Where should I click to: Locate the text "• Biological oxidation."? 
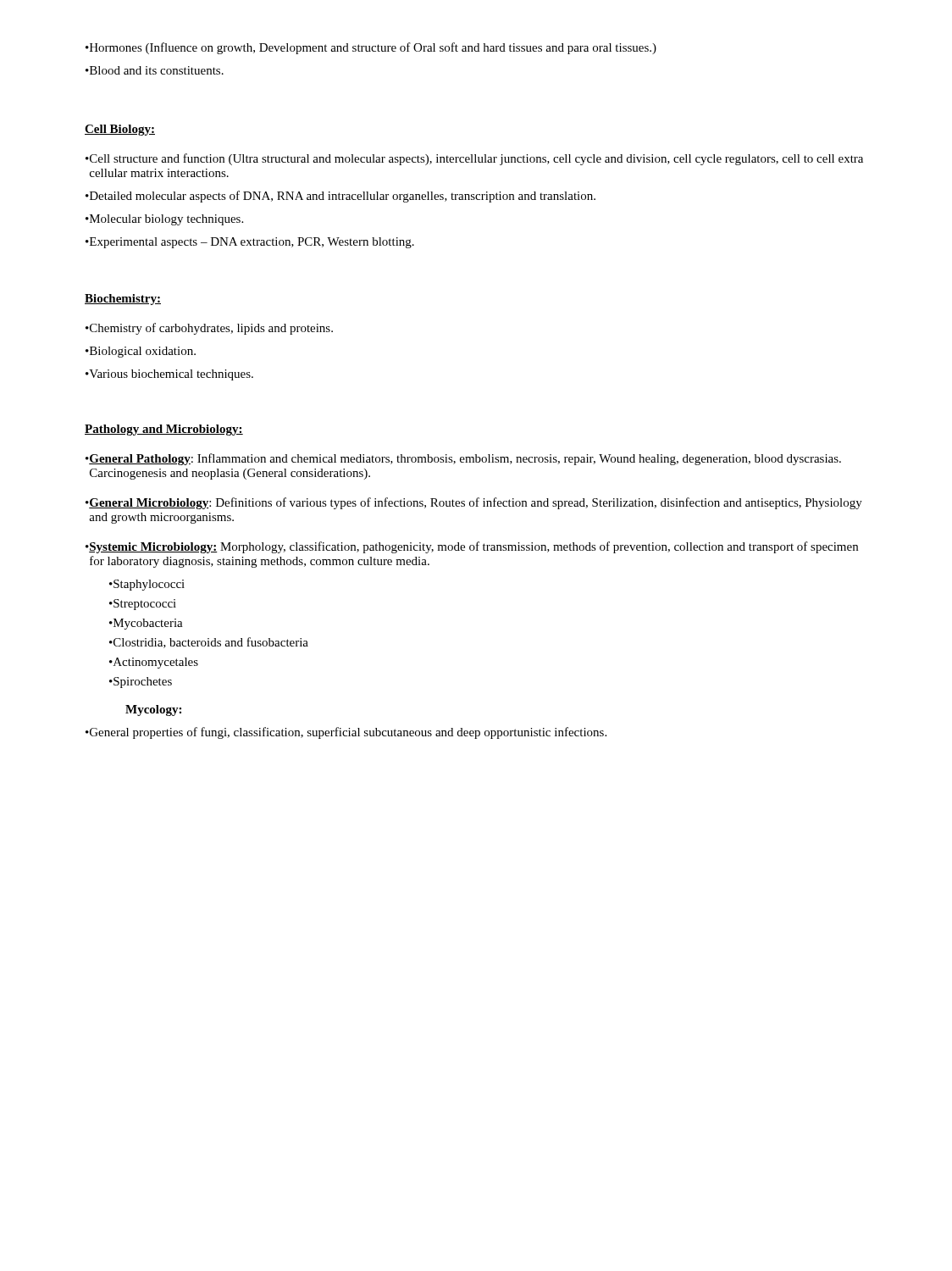coord(141,351)
